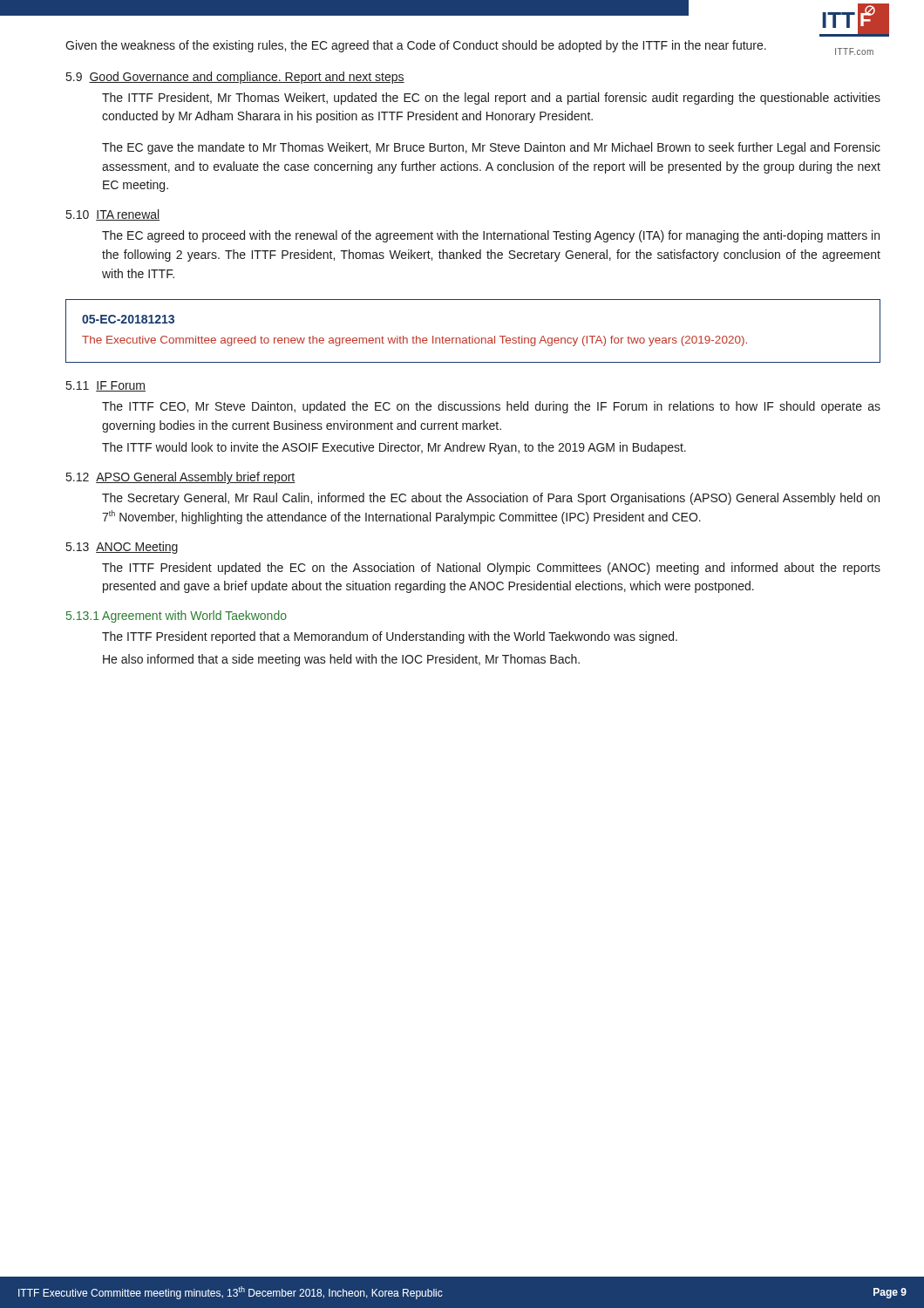The image size is (924, 1308).
Task: Click the passage that begins "Given the weakness"
Action: [416, 45]
